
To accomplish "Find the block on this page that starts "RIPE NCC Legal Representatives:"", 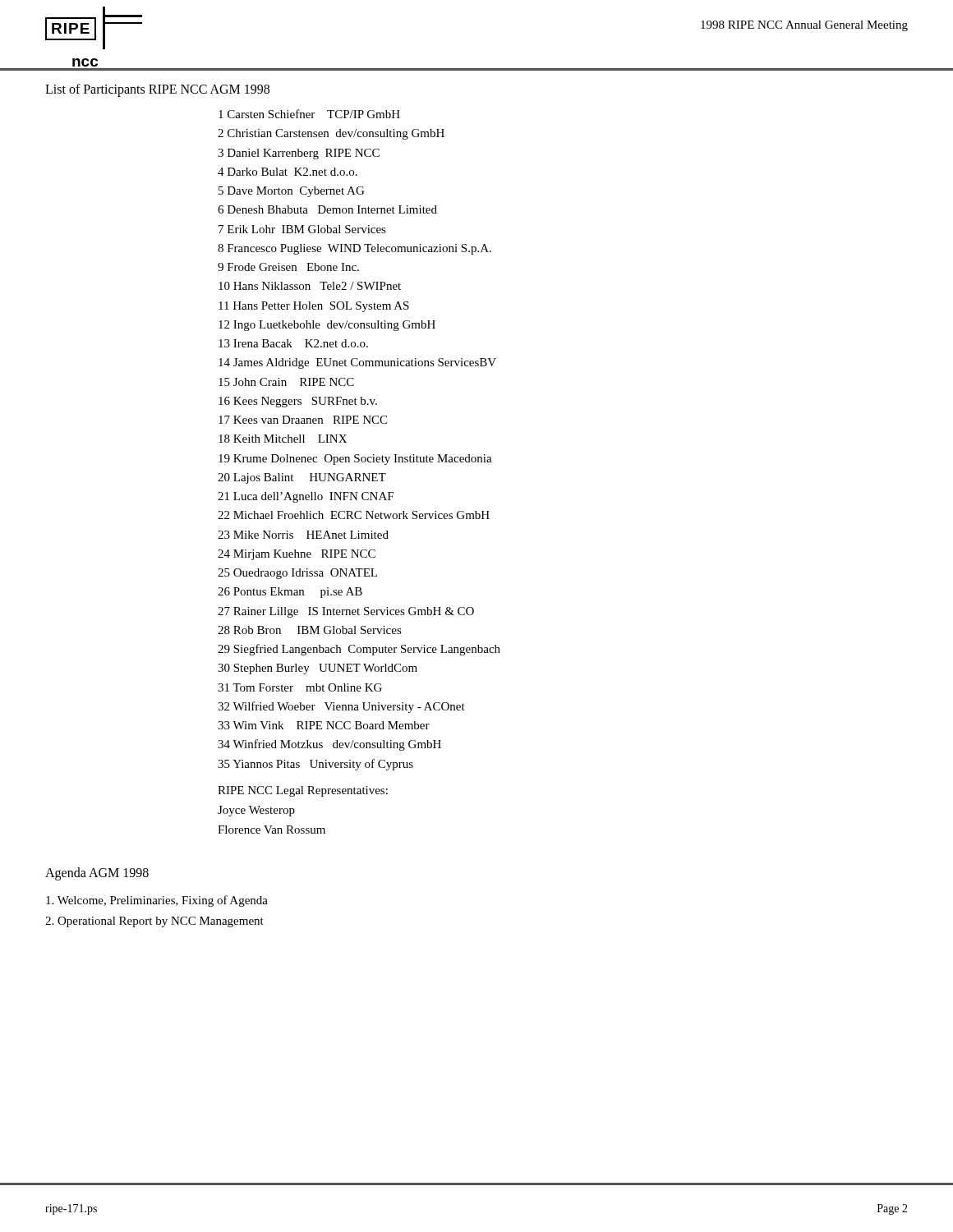I will click(x=303, y=810).
